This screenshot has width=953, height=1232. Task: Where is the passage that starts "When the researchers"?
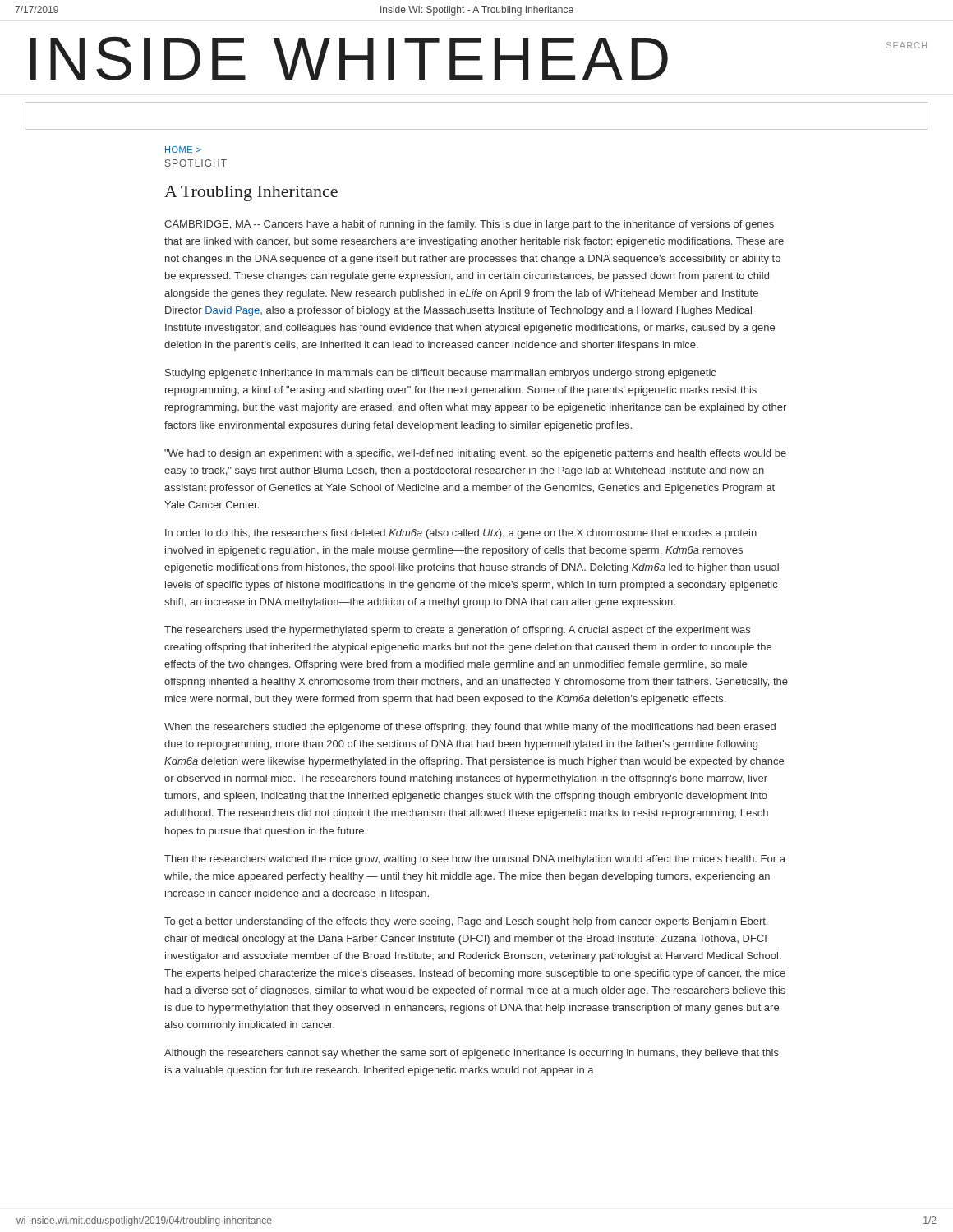[476, 779]
